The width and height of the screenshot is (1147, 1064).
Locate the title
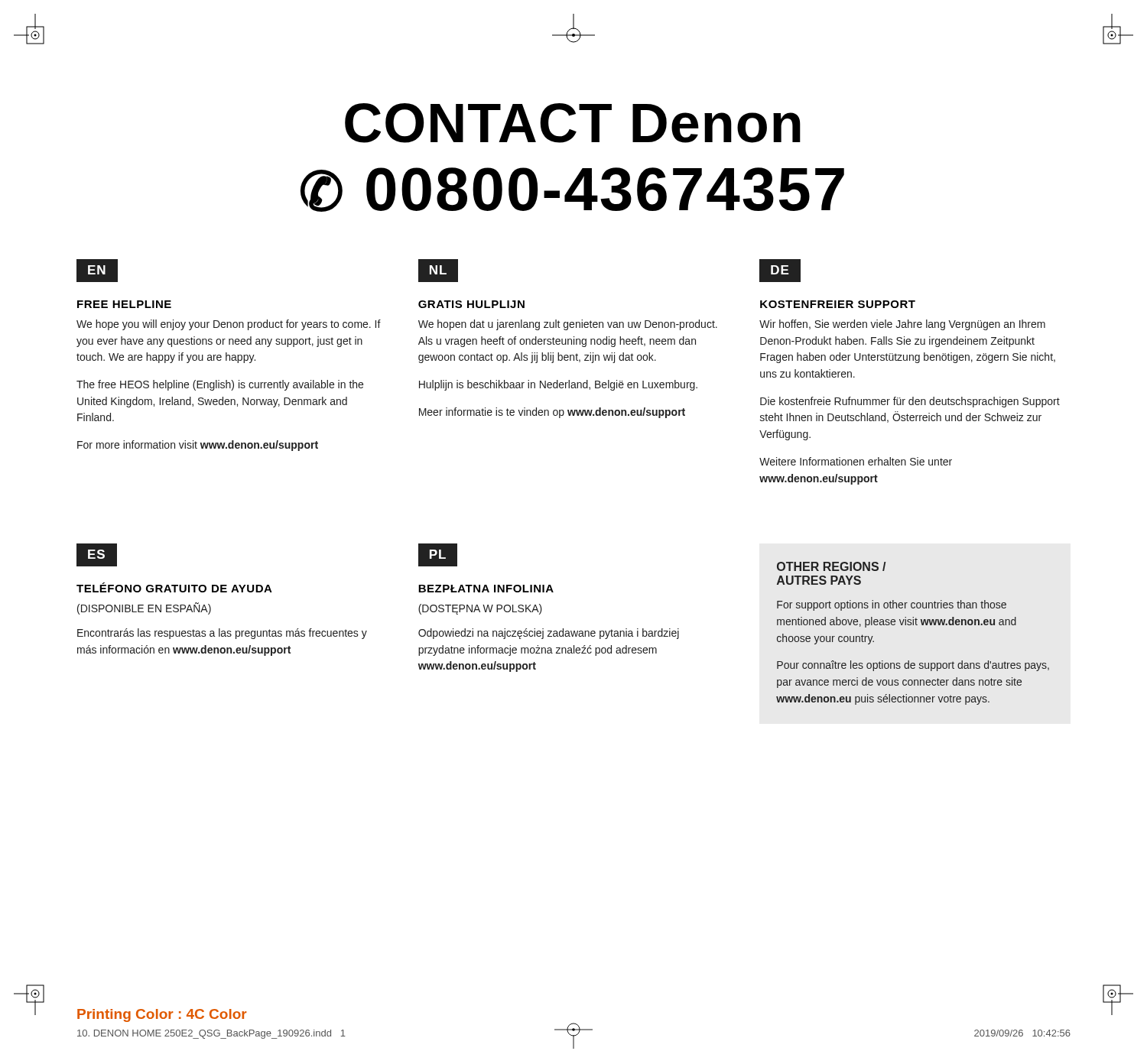(574, 158)
